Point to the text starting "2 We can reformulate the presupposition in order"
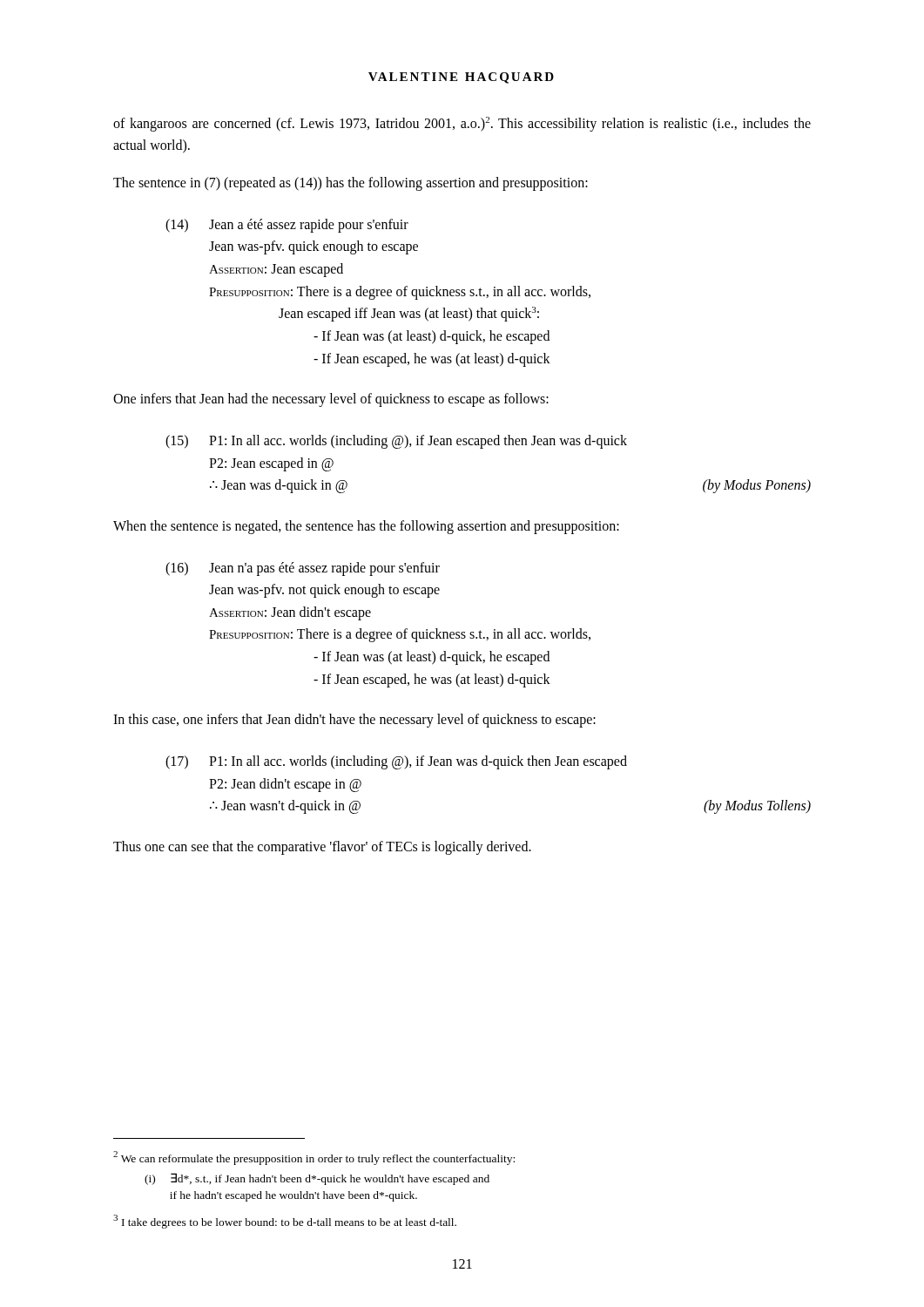Screen dimensions: 1307x924 (x=462, y=1176)
